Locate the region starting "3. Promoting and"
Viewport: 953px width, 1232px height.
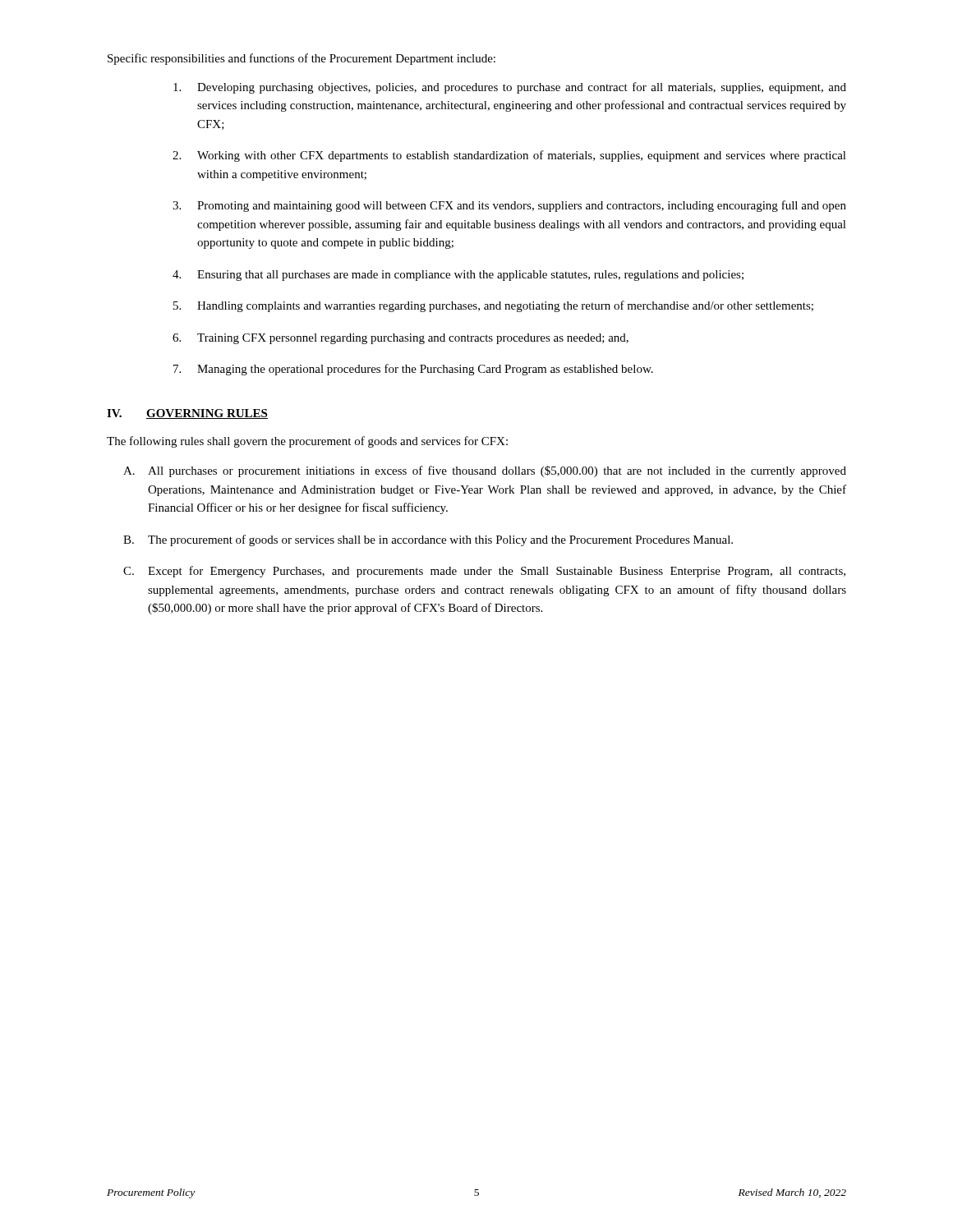pyautogui.click(x=509, y=224)
